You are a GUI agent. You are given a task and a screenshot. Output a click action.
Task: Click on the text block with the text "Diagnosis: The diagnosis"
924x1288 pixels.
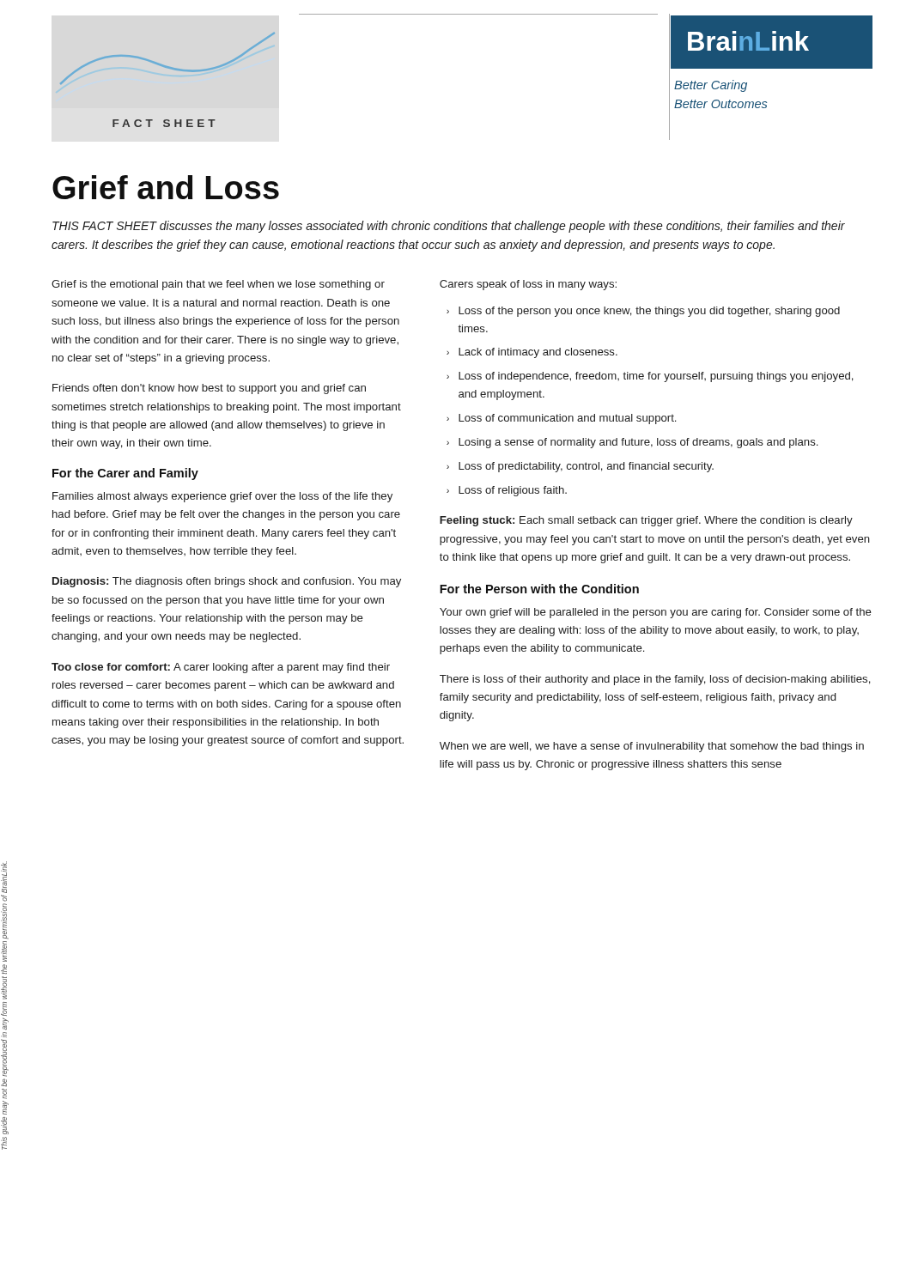(226, 609)
